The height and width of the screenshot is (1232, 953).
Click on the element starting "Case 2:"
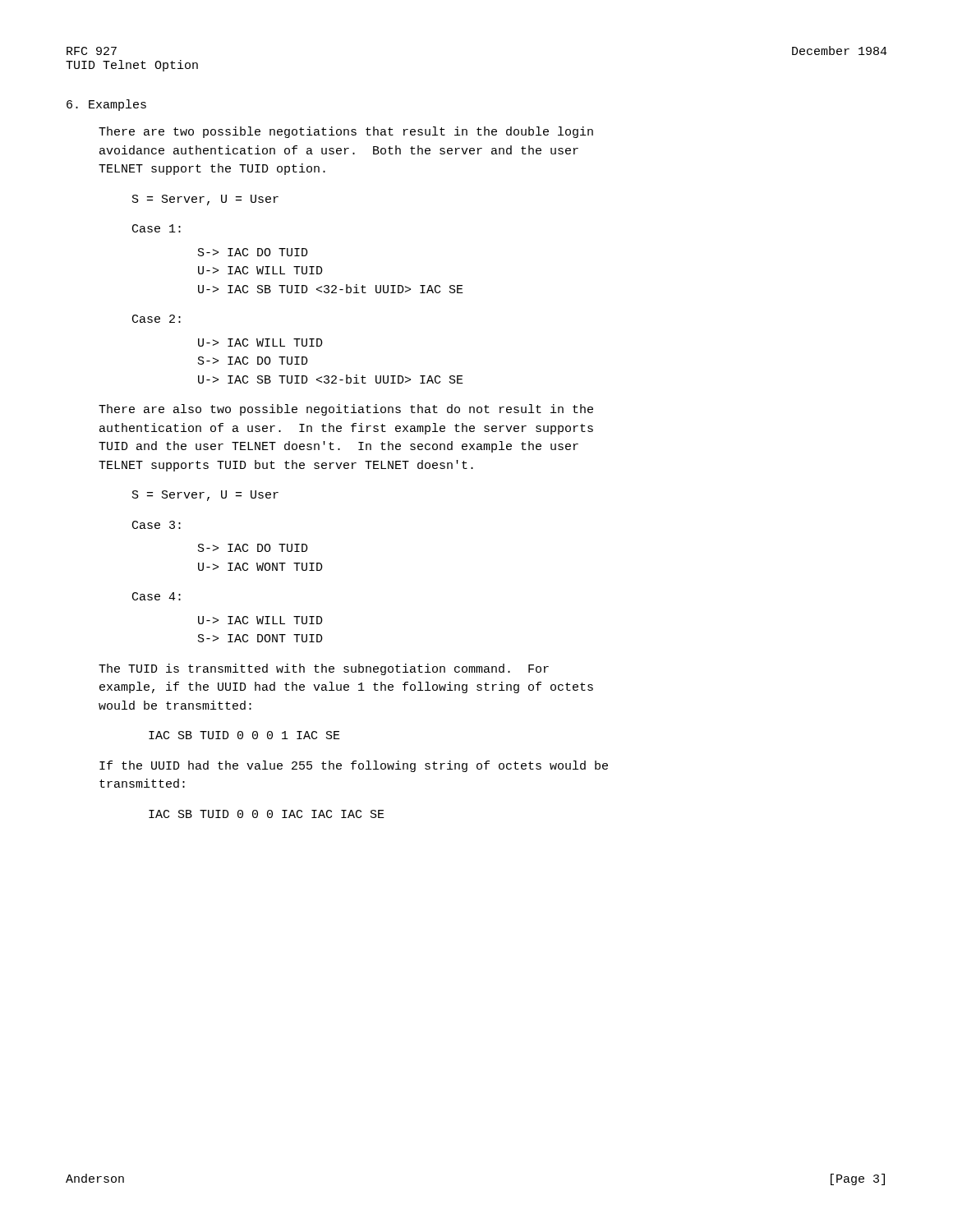[157, 320]
